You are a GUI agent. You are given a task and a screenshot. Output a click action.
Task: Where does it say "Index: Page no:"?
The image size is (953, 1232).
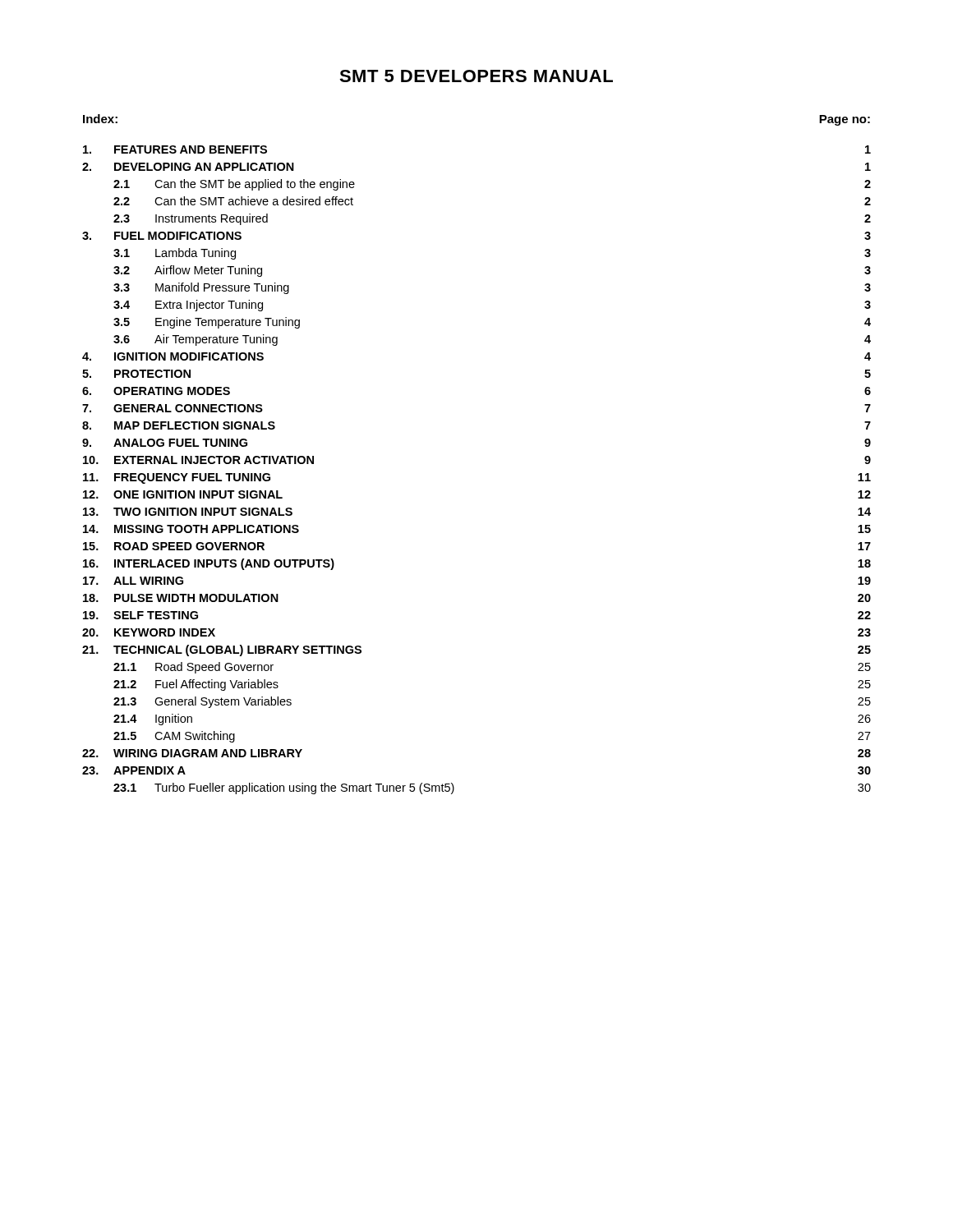(98, 120)
